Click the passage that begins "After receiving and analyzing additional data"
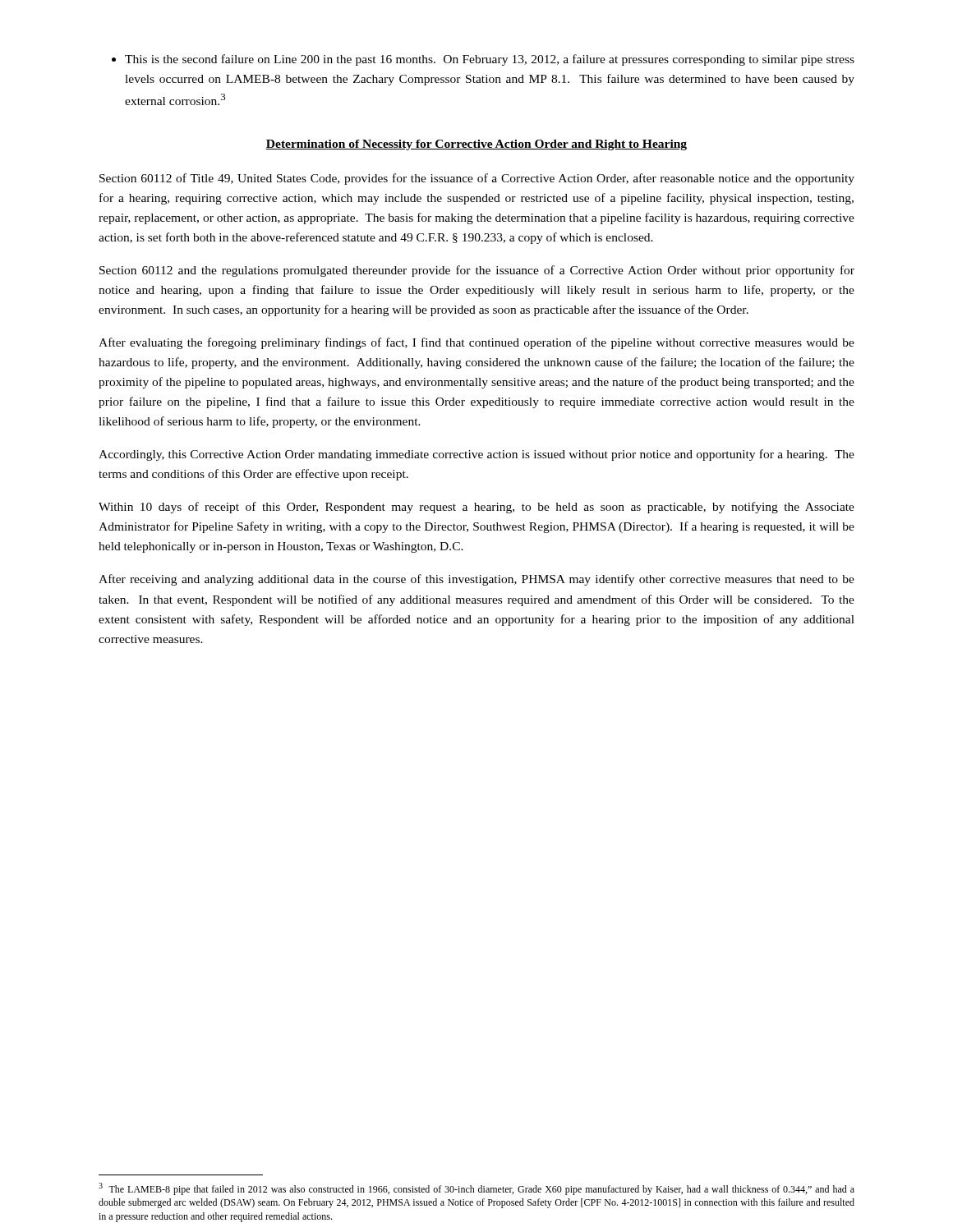This screenshot has height=1232, width=953. click(476, 609)
